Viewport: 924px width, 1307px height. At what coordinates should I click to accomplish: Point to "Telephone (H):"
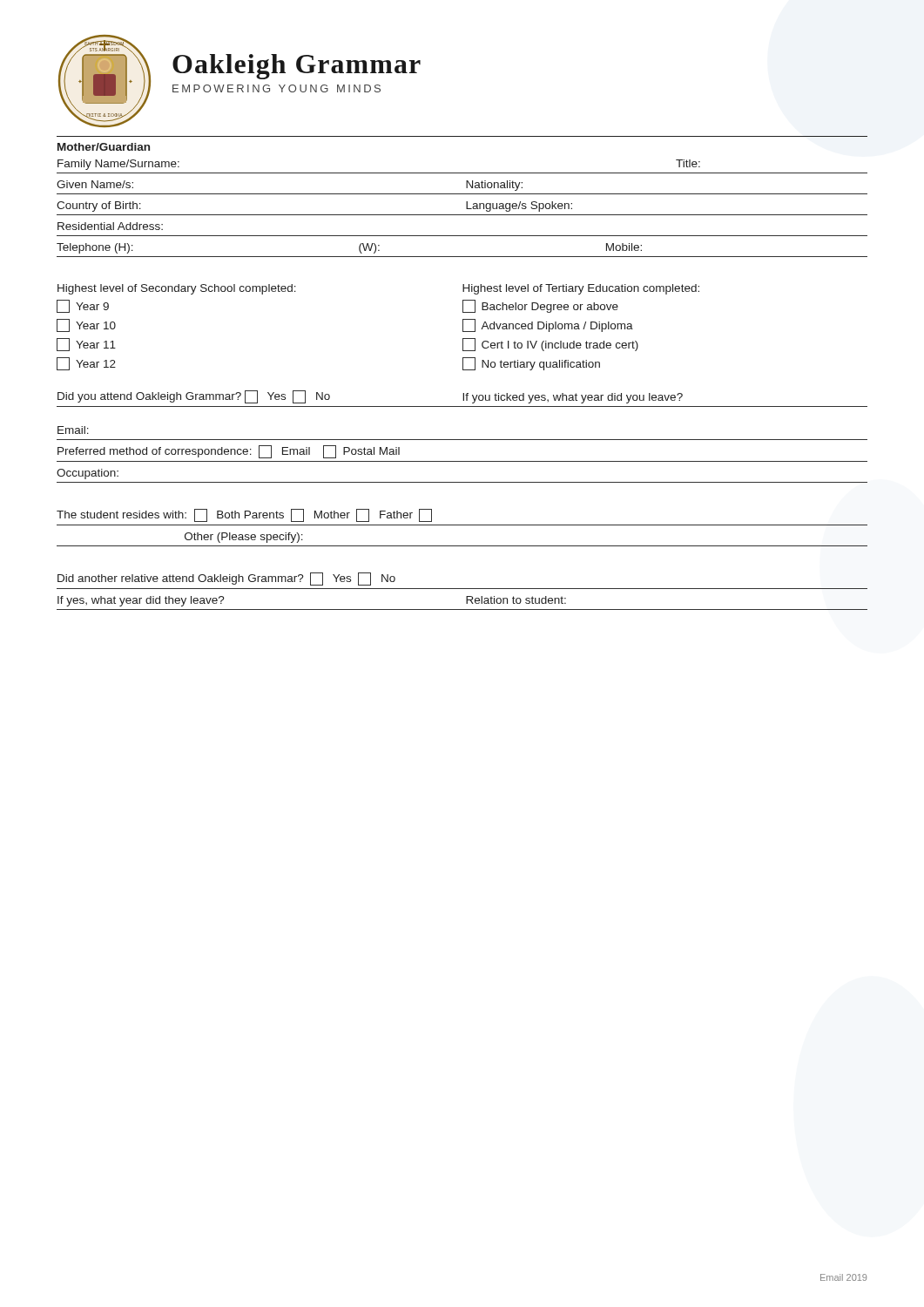click(x=95, y=247)
